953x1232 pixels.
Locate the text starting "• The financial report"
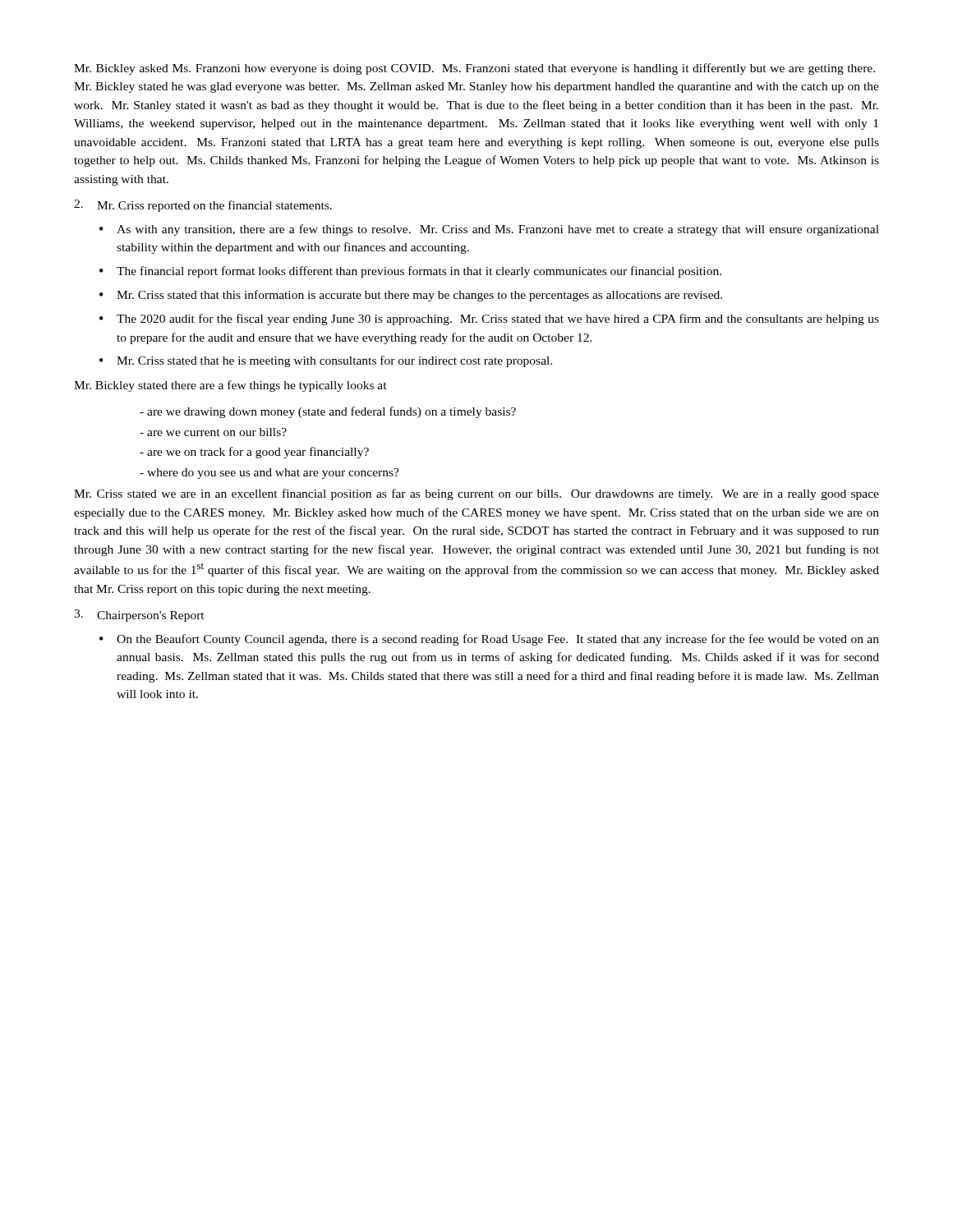click(489, 271)
